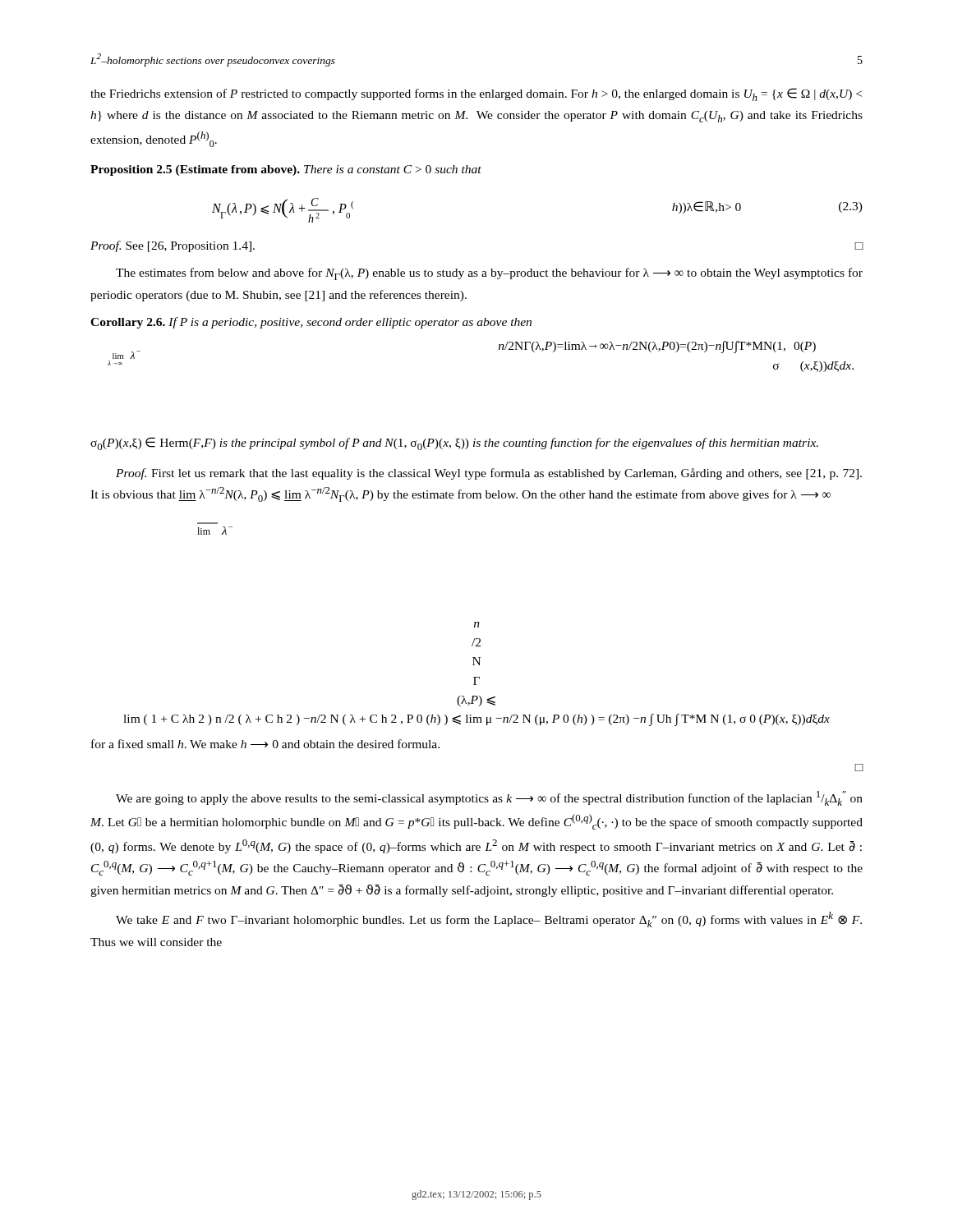The height and width of the screenshot is (1232, 953).
Task: Locate the formula that reads "lim λ −n/2 N Γ (λ,P) ⩽ lim"
Action: [x=476, y=621]
